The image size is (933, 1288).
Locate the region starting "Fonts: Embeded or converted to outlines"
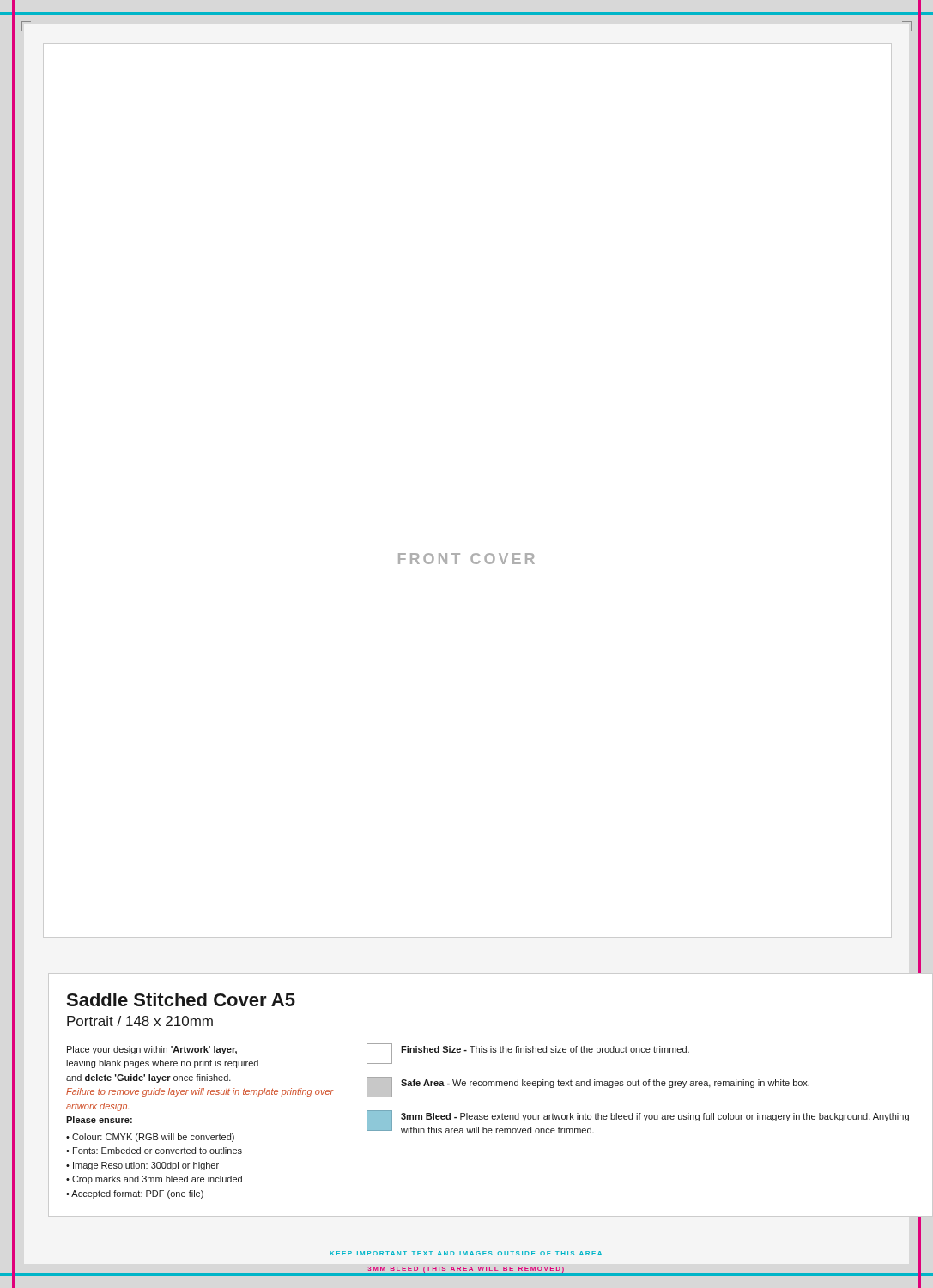click(x=157, y=1151)
